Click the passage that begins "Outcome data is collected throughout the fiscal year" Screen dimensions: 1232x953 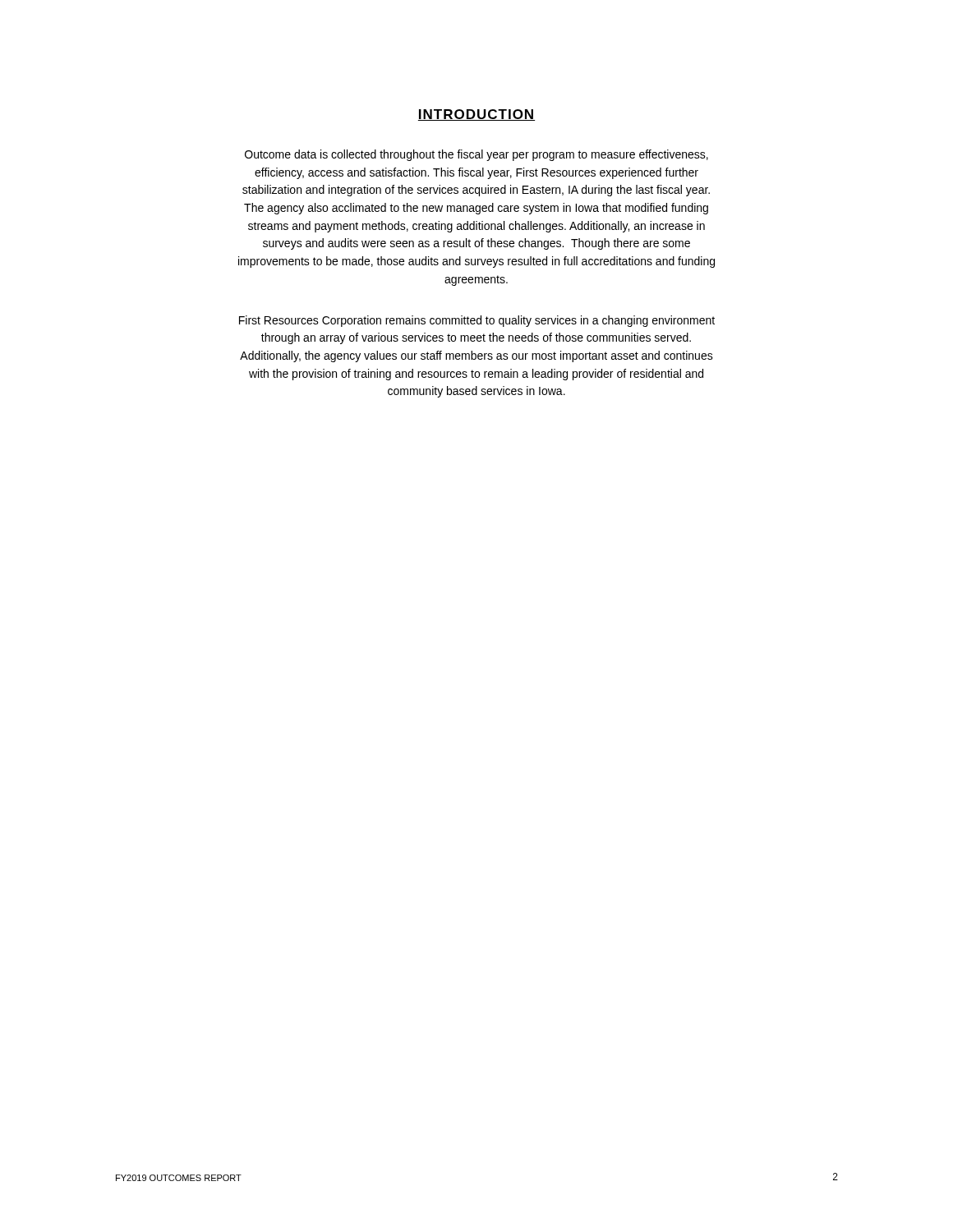(x=476, y=217)
